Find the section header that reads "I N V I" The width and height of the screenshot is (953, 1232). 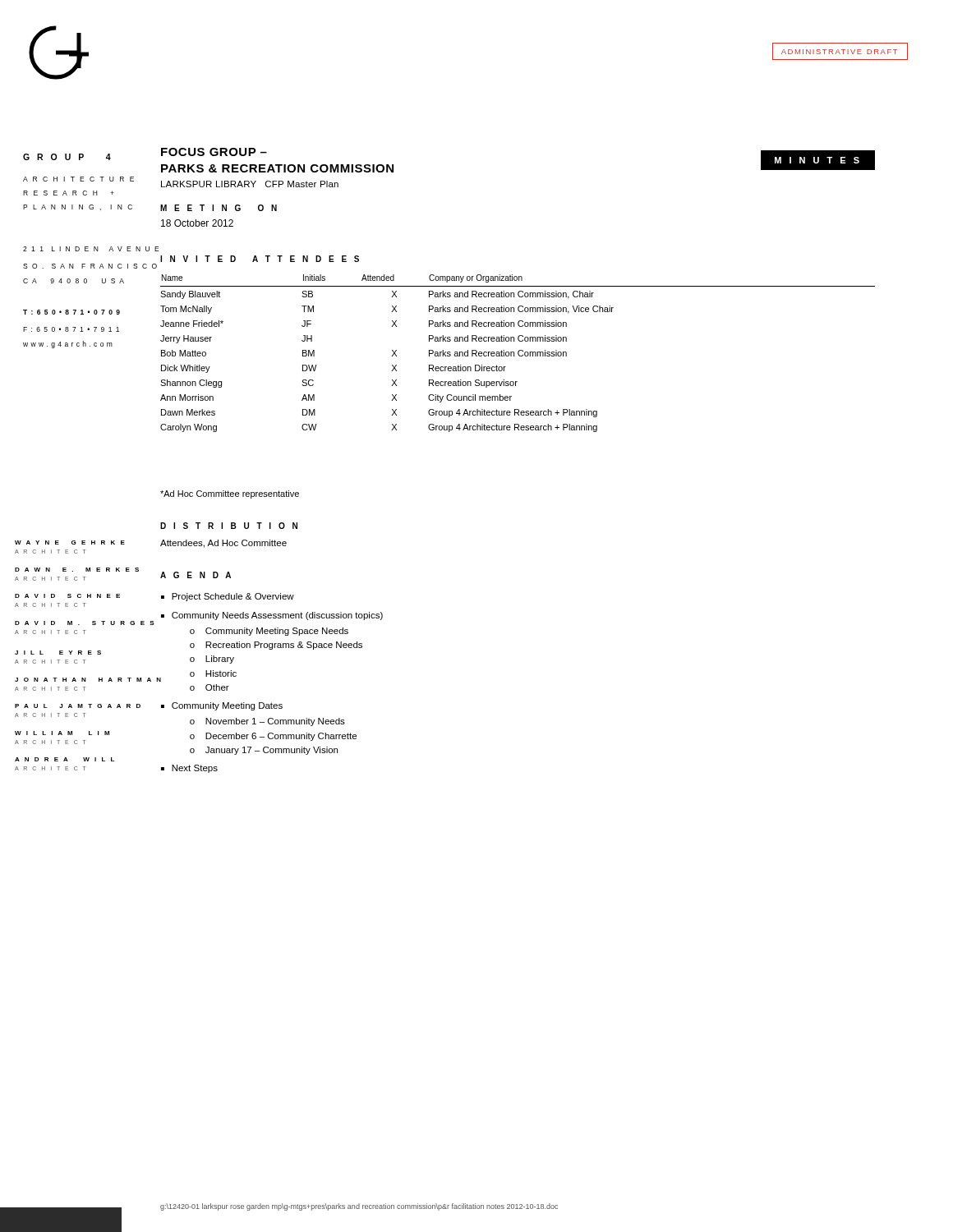tap(261, 259)
